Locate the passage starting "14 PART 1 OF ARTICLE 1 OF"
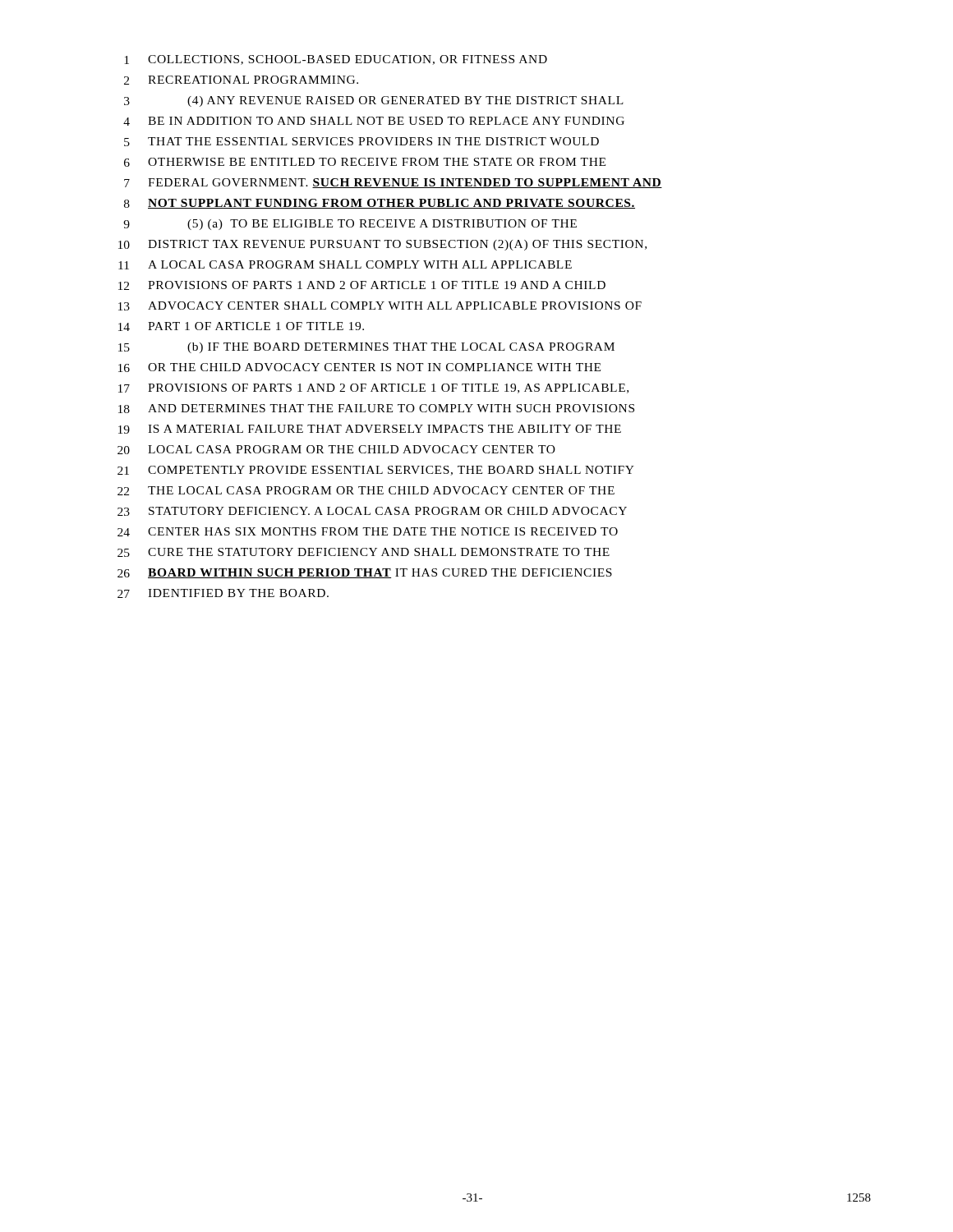This screenshot has width=953, height=1232. [x=241, y=326]
